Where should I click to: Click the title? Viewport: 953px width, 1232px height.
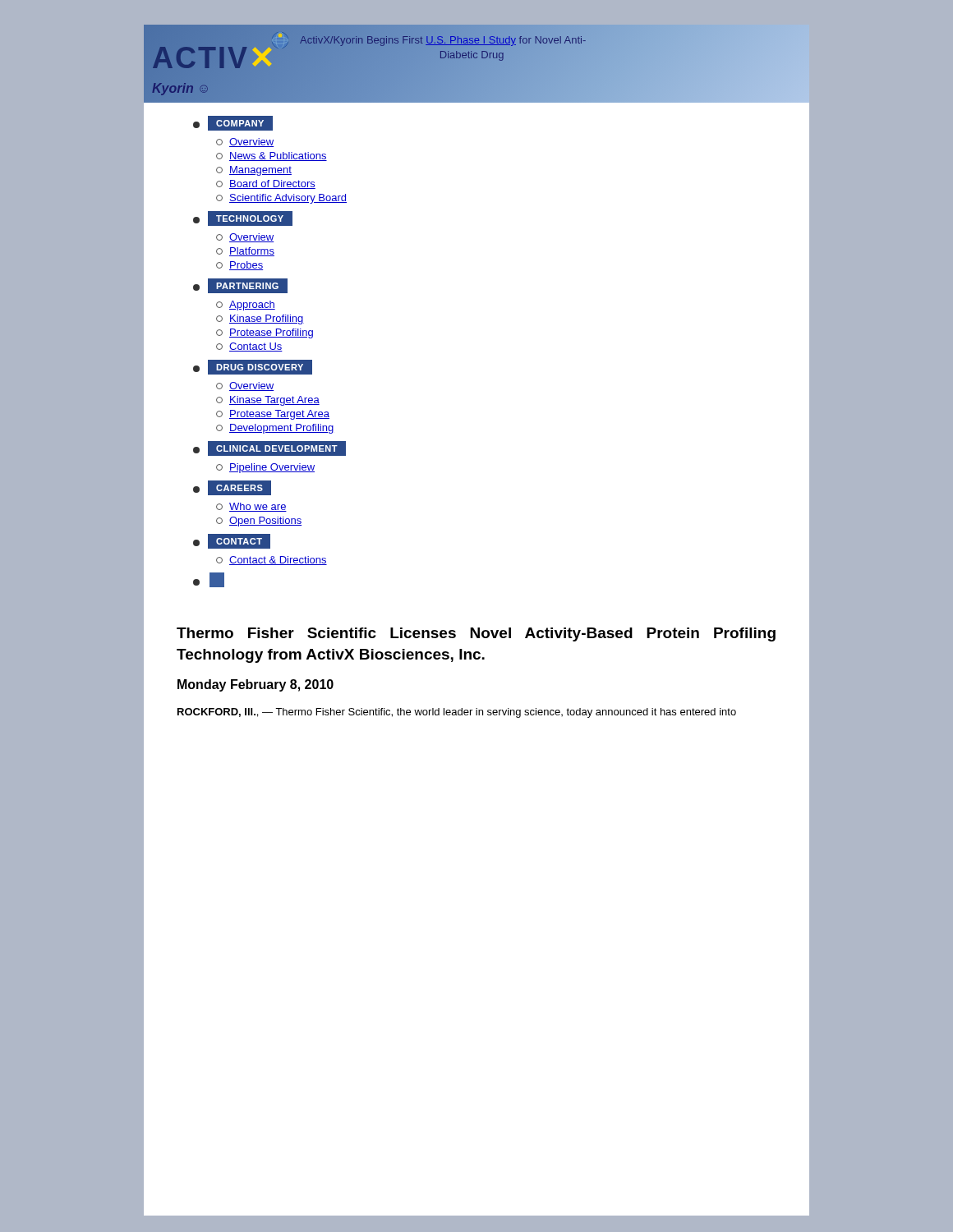click(476, 643)
